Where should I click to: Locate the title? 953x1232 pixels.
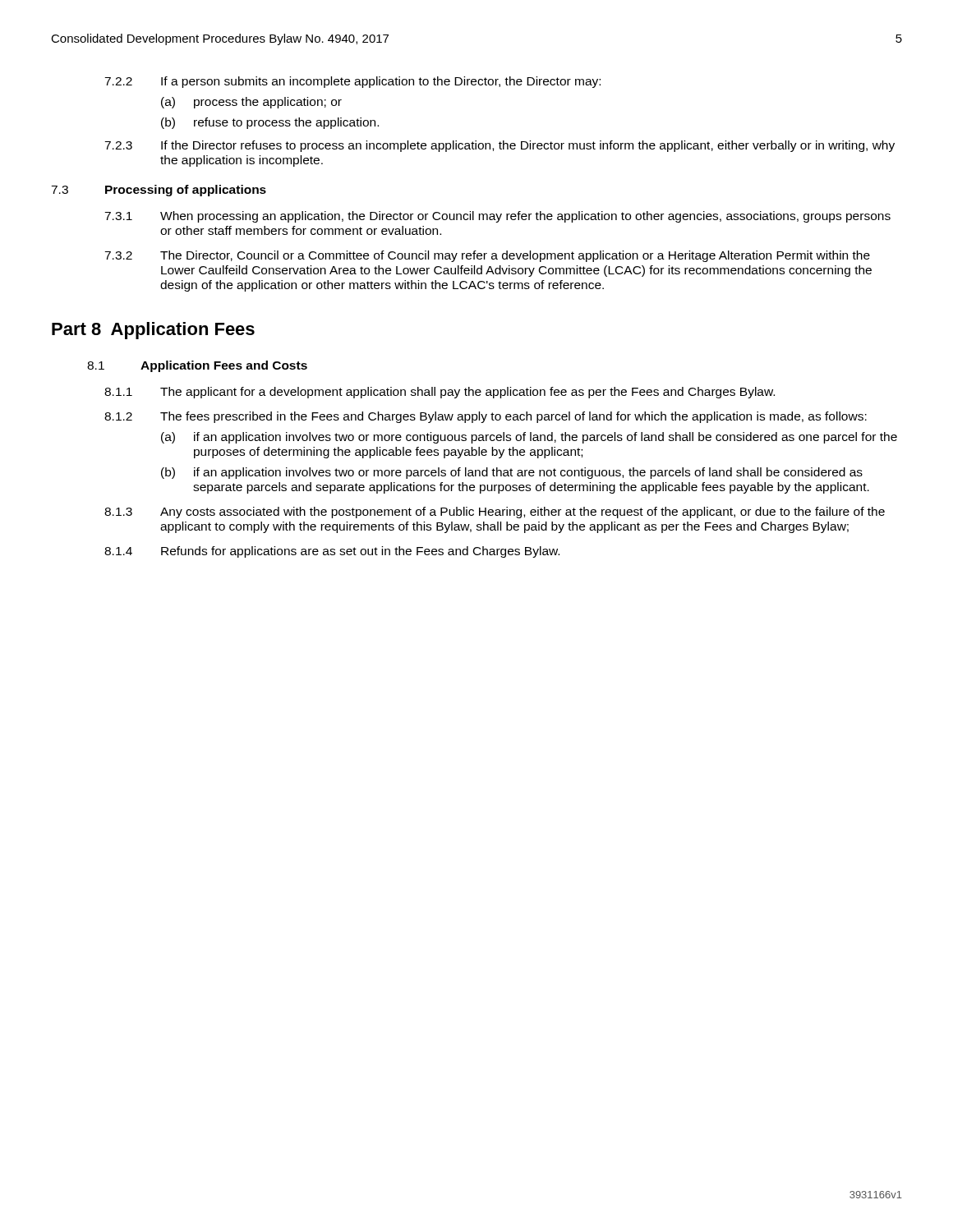pos(153,329)
